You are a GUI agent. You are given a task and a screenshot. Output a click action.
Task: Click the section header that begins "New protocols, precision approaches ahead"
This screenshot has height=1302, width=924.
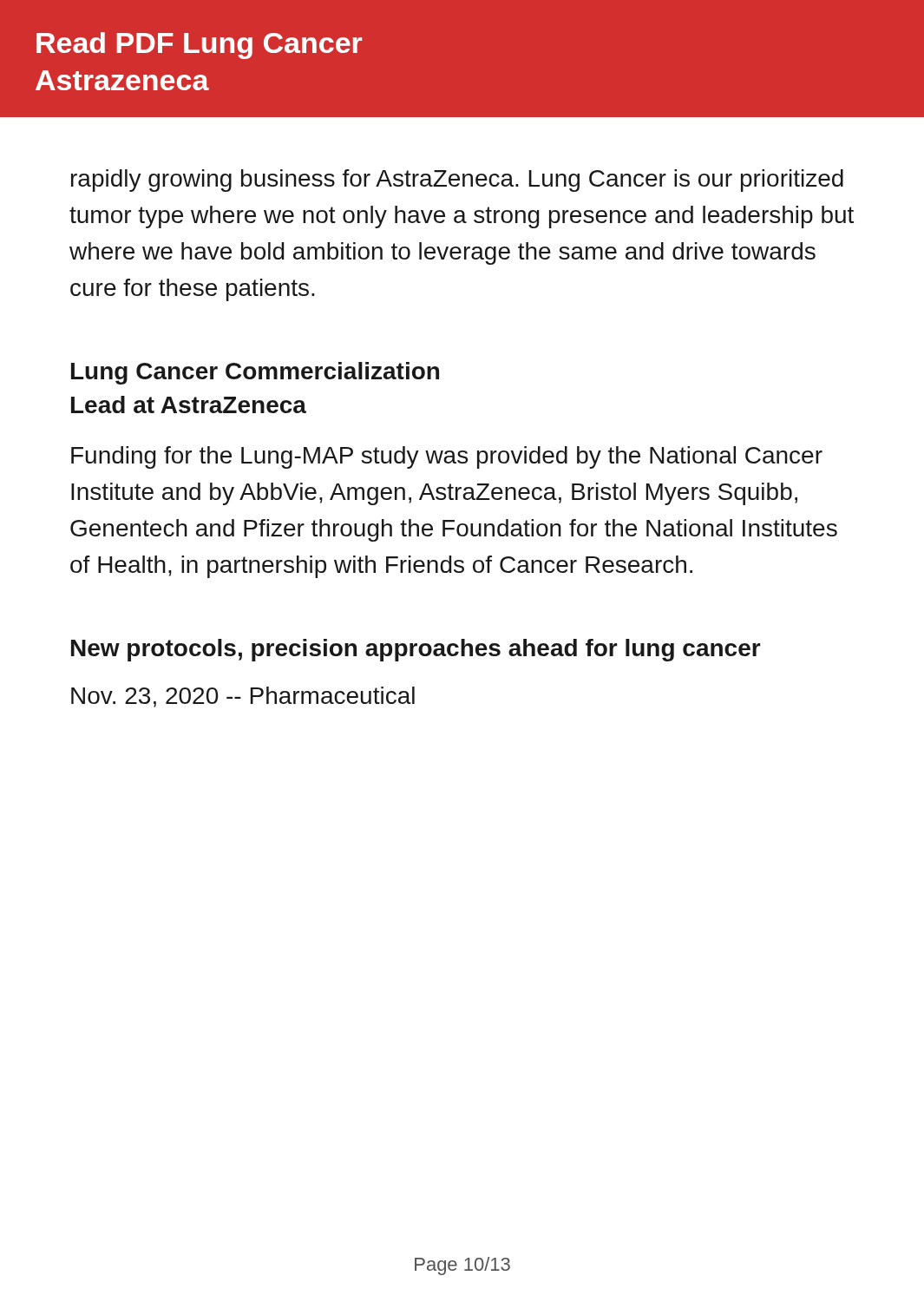[x=415, y=648]
